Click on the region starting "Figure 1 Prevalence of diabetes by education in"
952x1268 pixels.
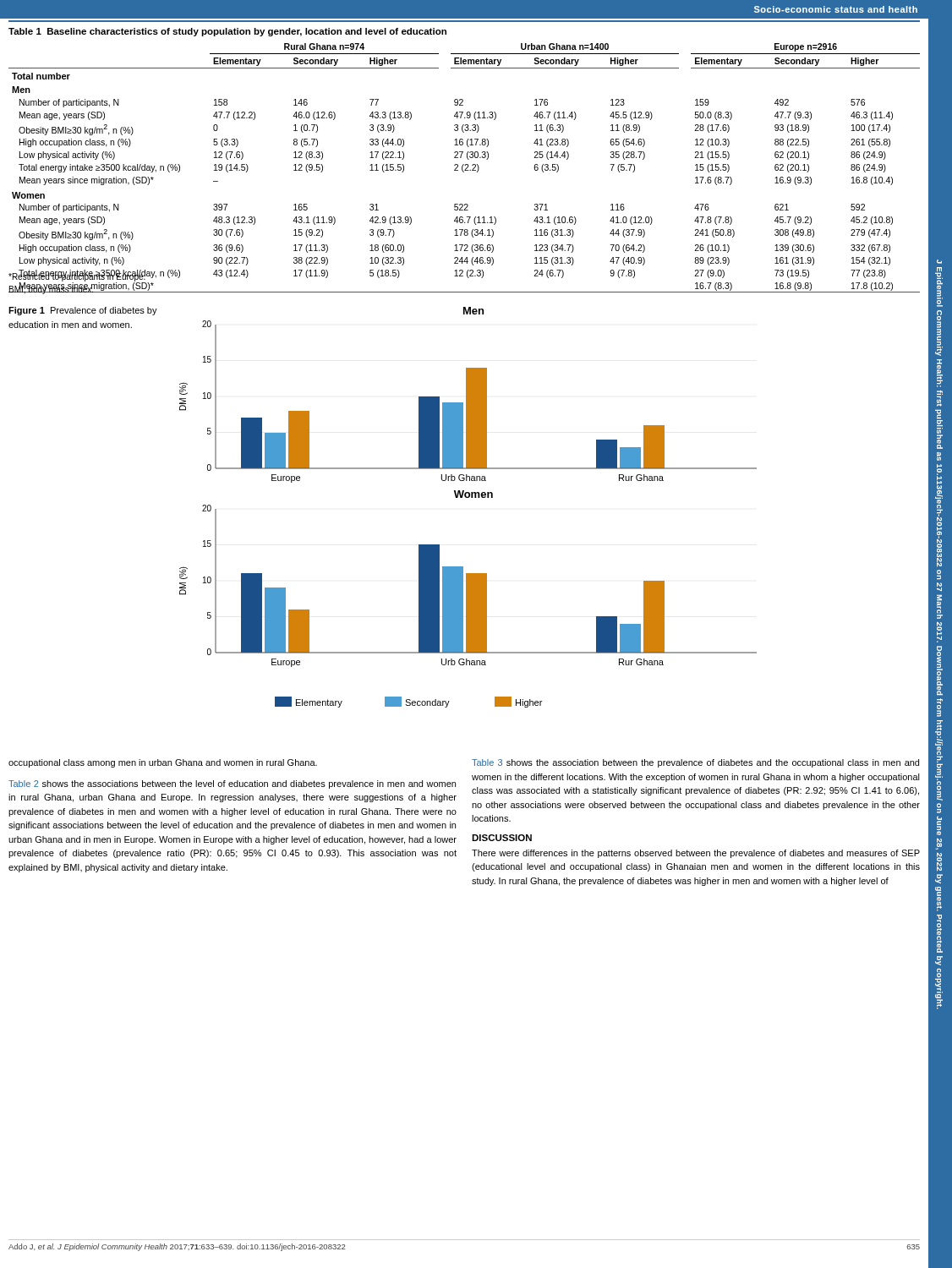coord(83,317)
